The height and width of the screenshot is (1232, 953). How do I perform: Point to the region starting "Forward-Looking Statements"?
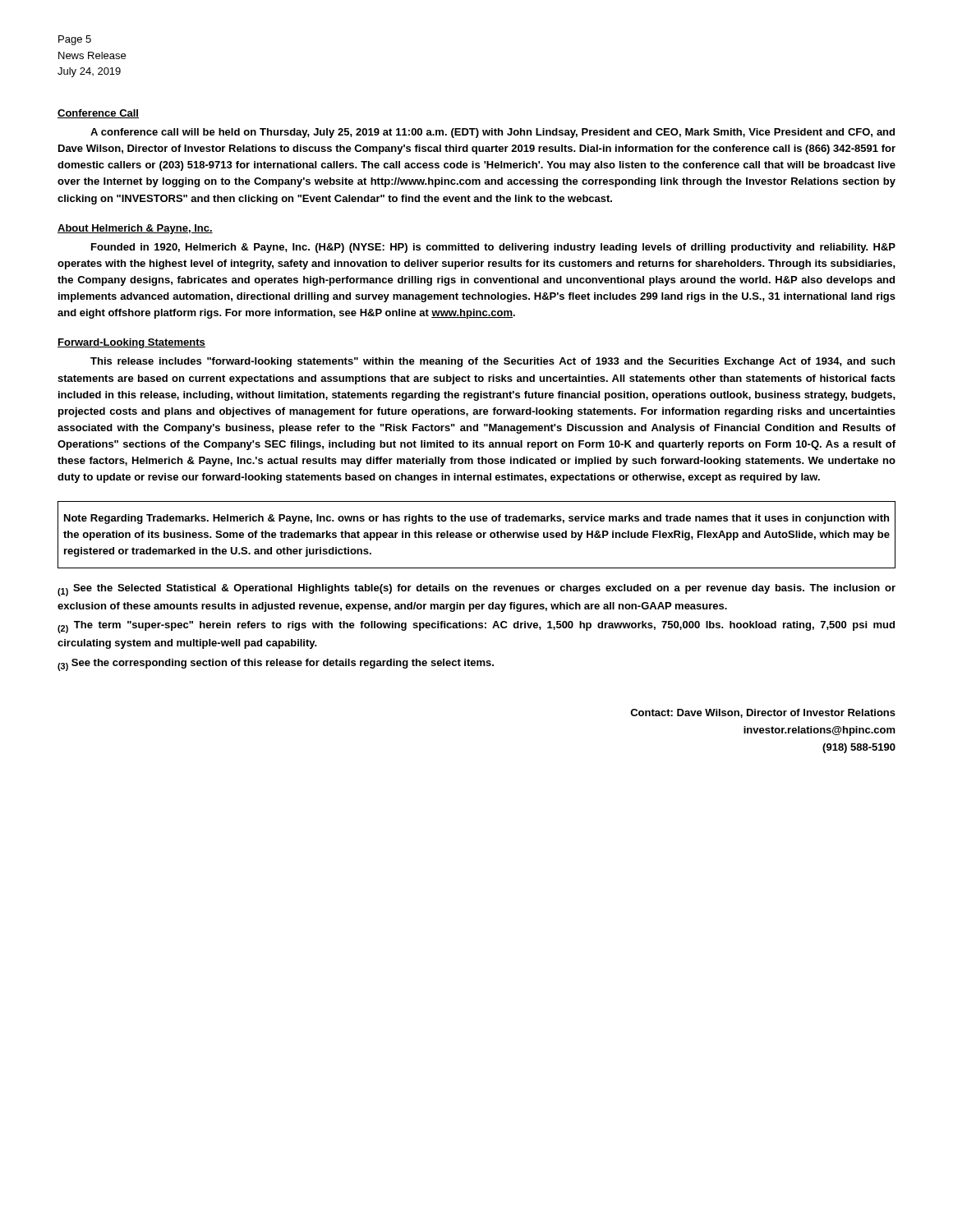coord(131,342)
